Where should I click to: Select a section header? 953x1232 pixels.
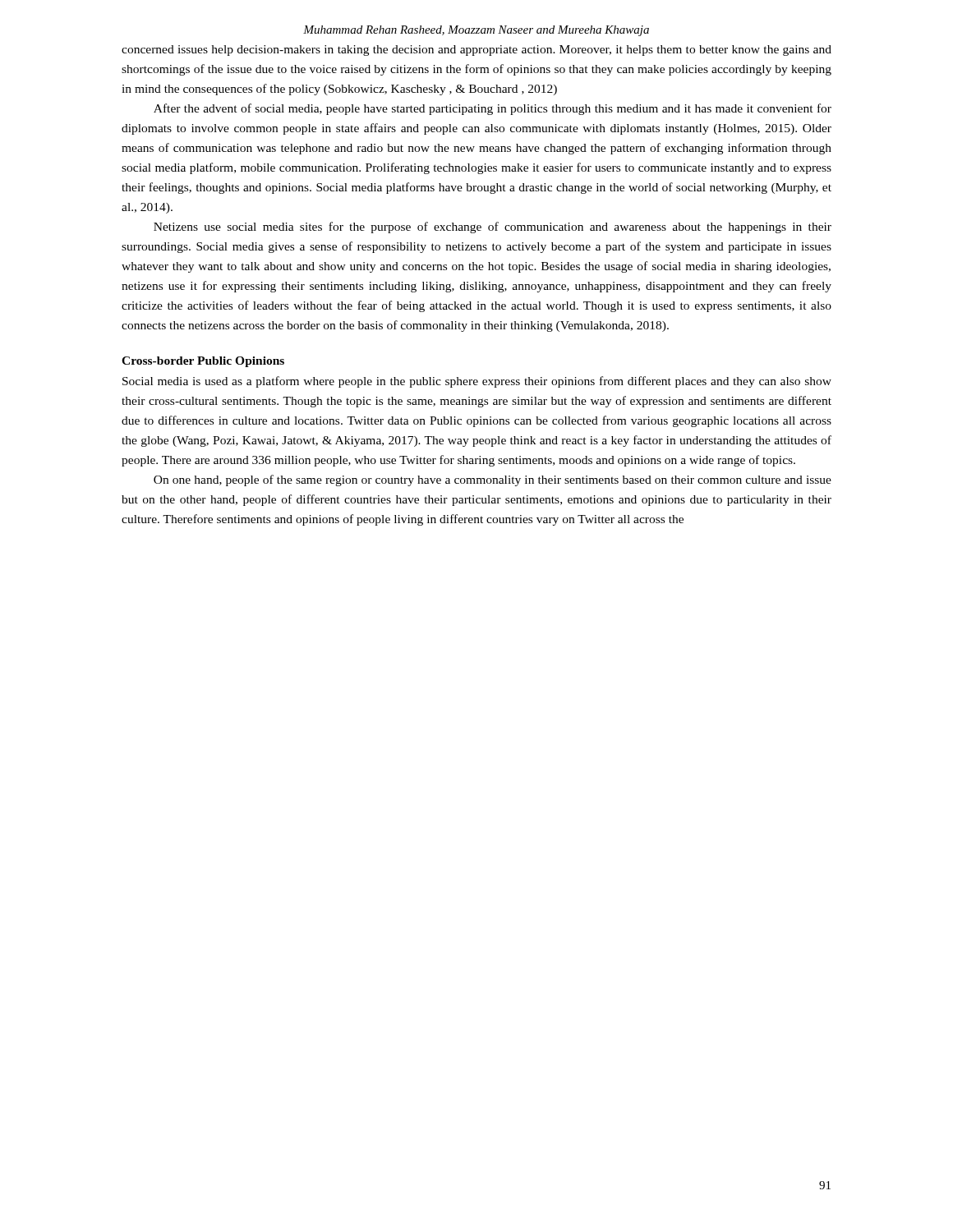tap(203, 360)
